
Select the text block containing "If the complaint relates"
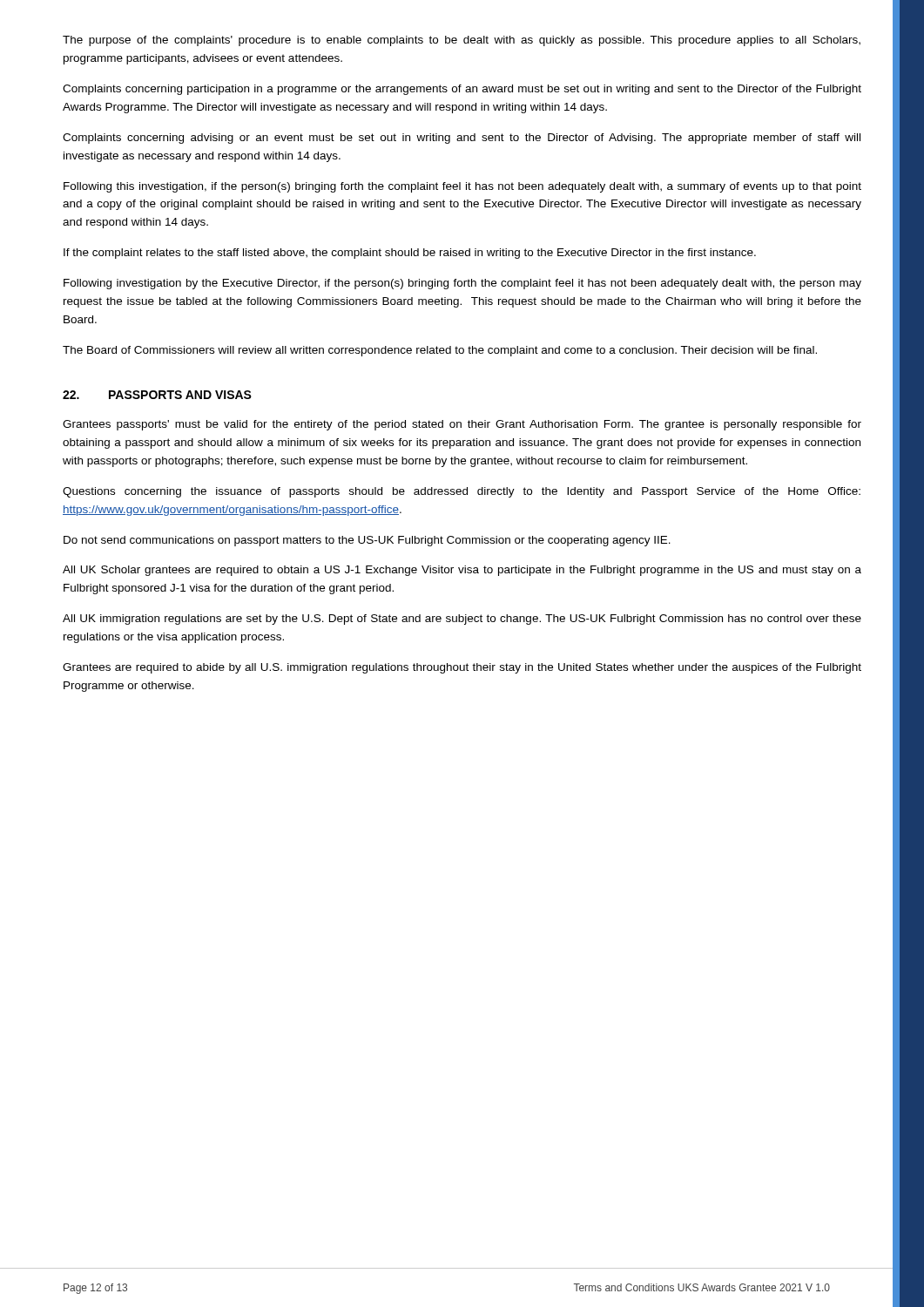(410, 253)
